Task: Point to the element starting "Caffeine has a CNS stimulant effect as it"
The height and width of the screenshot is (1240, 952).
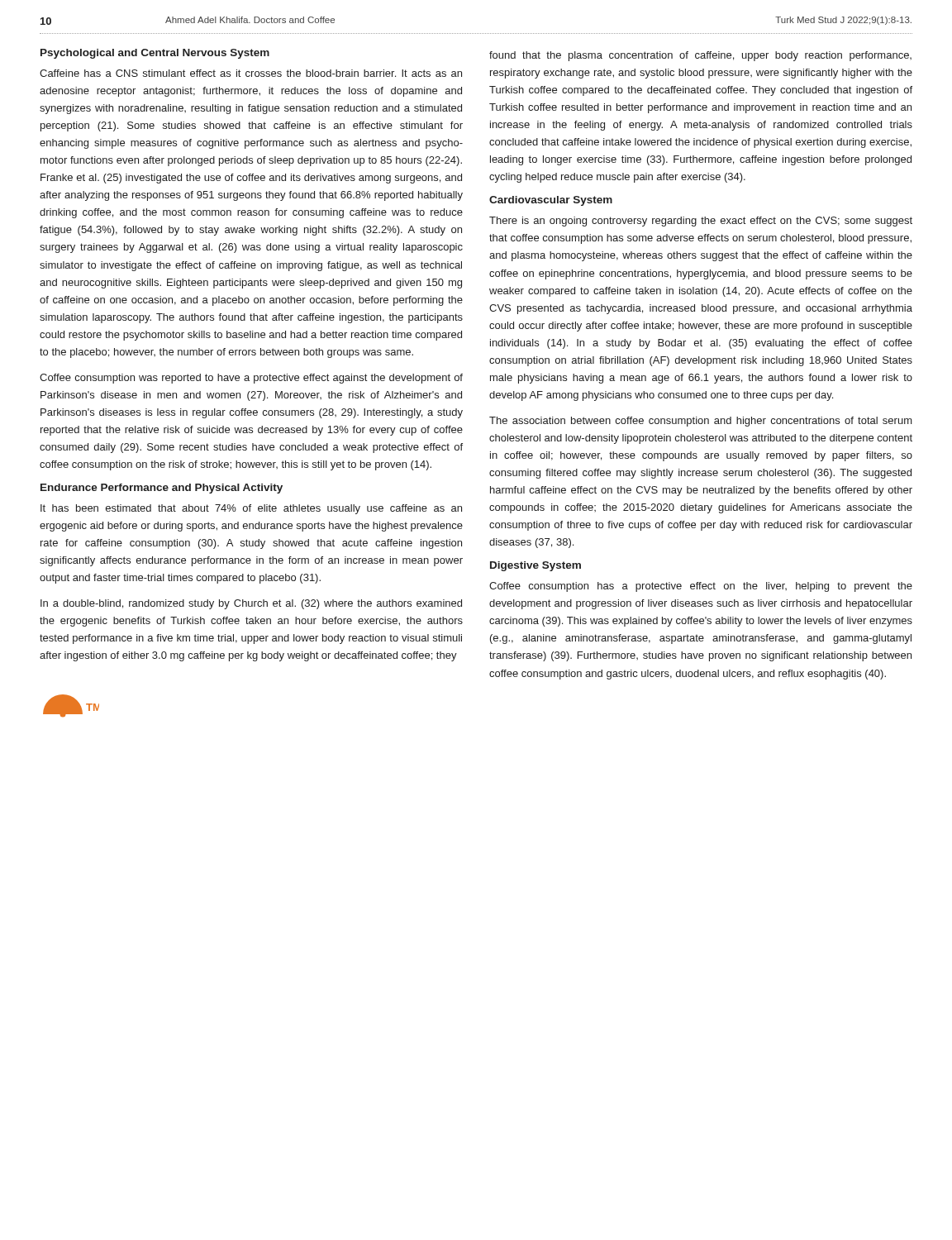Action: pos(251,212)
